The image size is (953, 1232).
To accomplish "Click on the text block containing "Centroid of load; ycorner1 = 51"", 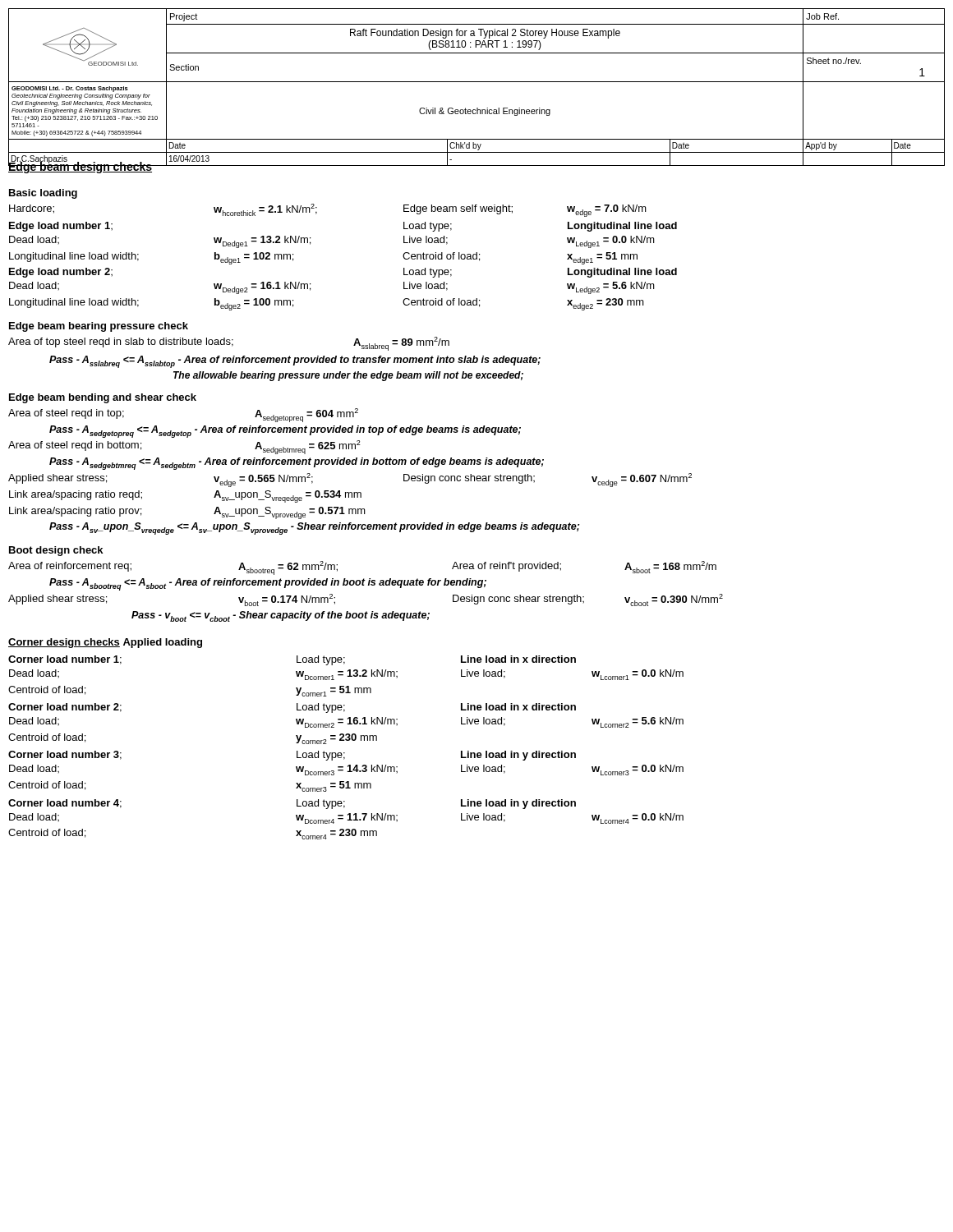I will point(46,692).
